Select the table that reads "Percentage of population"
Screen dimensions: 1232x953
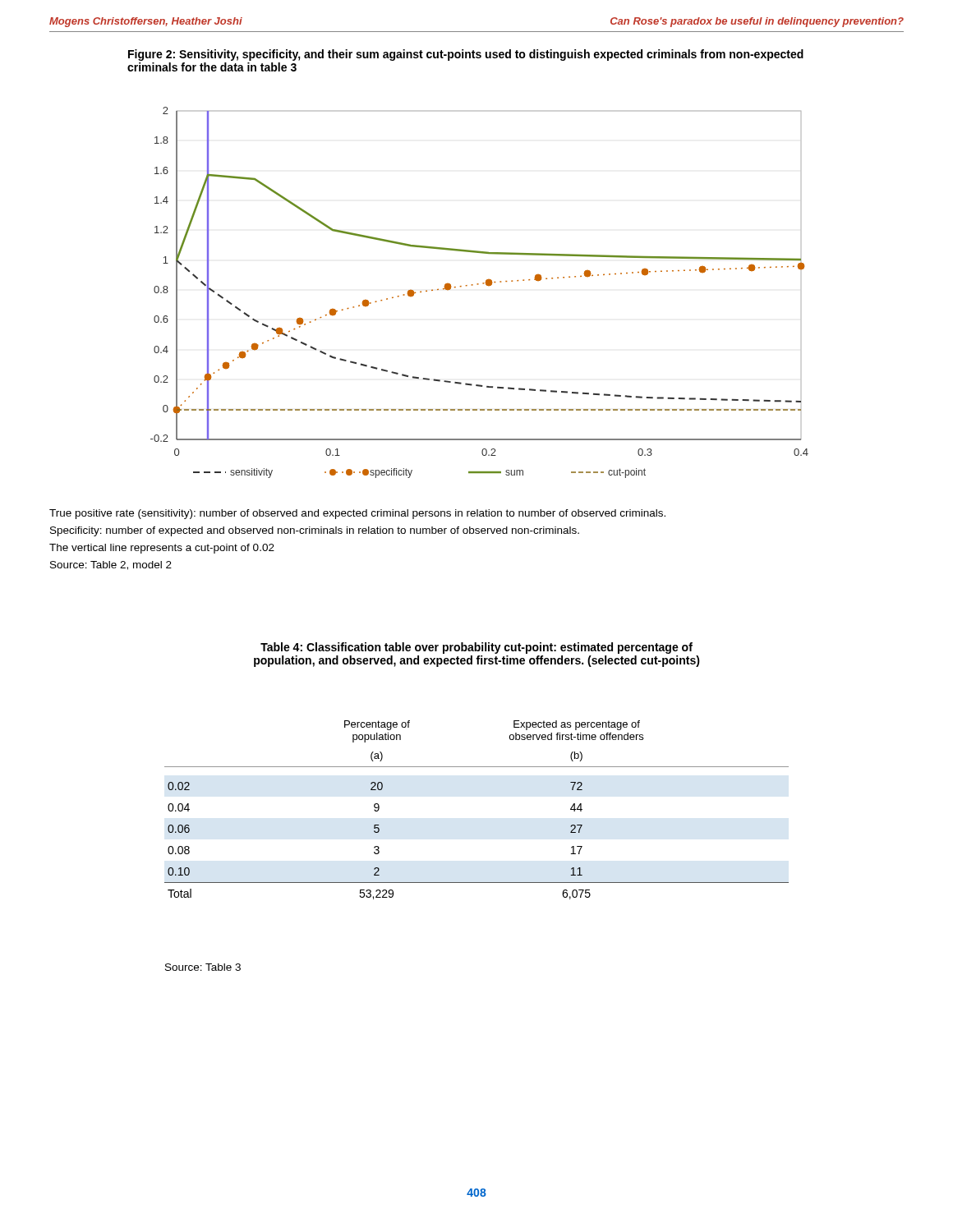click(476, 809)
